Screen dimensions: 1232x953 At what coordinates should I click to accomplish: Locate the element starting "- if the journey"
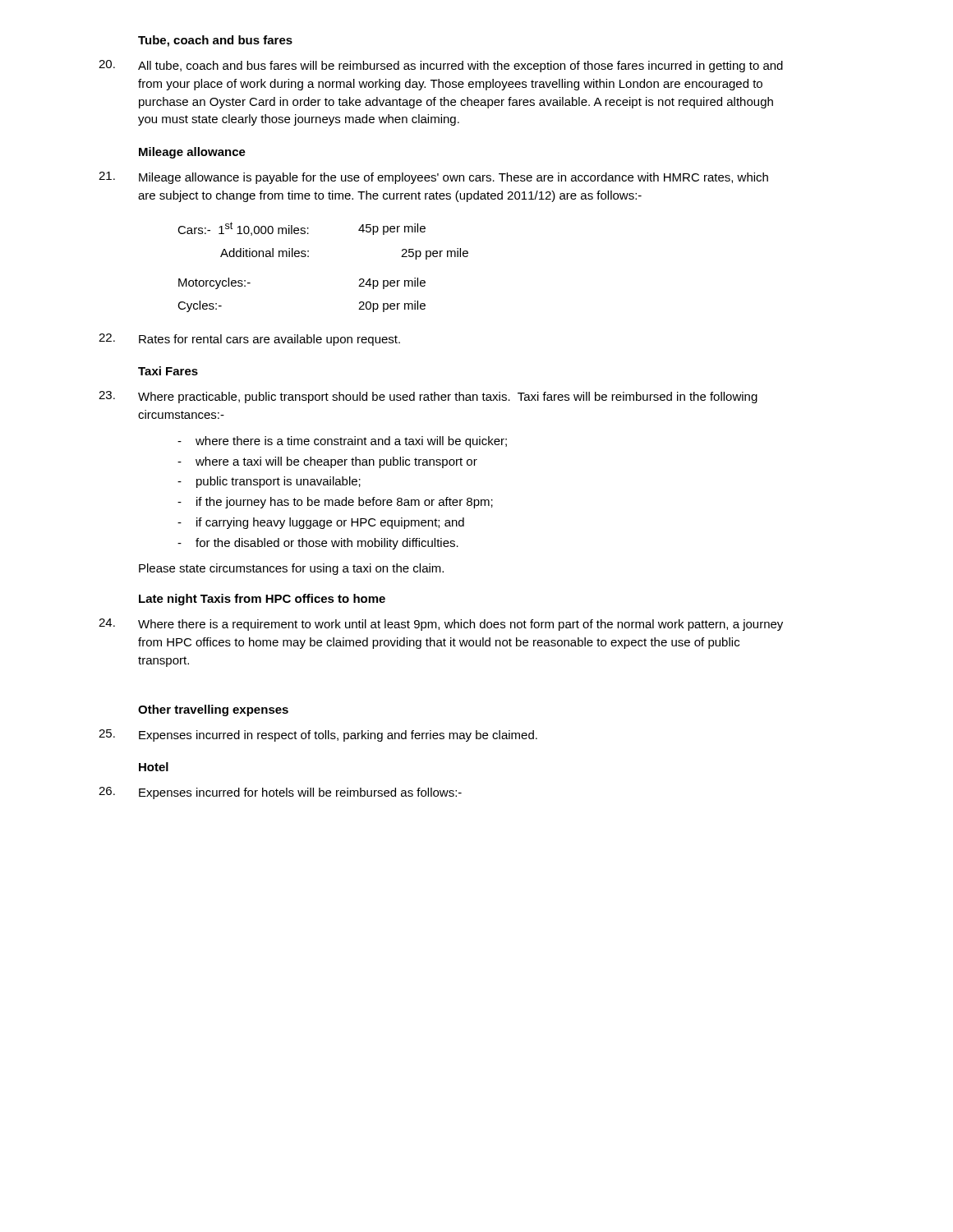point(483,502)
